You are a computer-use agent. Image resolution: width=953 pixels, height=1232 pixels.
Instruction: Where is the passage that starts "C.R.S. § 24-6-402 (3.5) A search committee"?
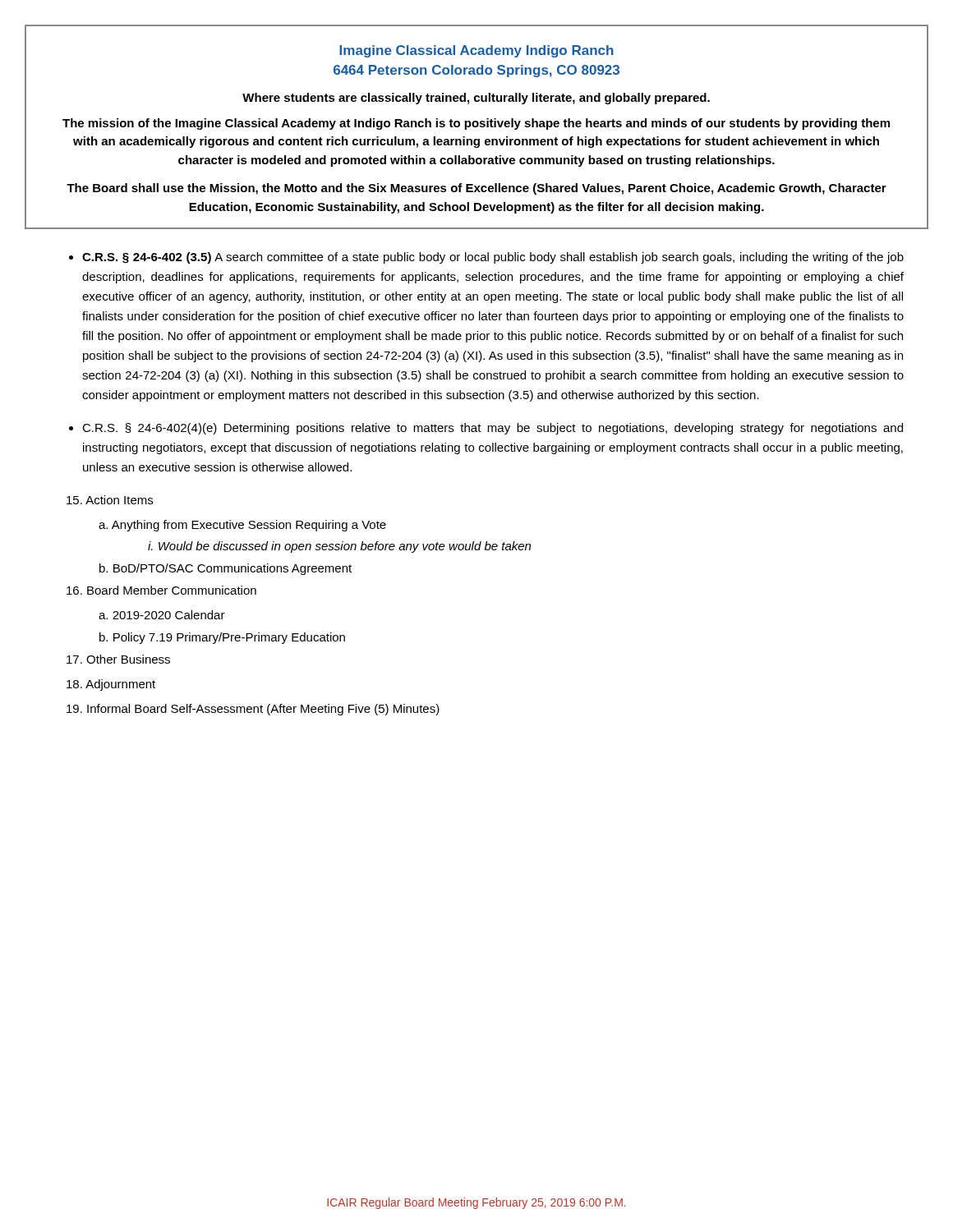[x=493, y=326]
